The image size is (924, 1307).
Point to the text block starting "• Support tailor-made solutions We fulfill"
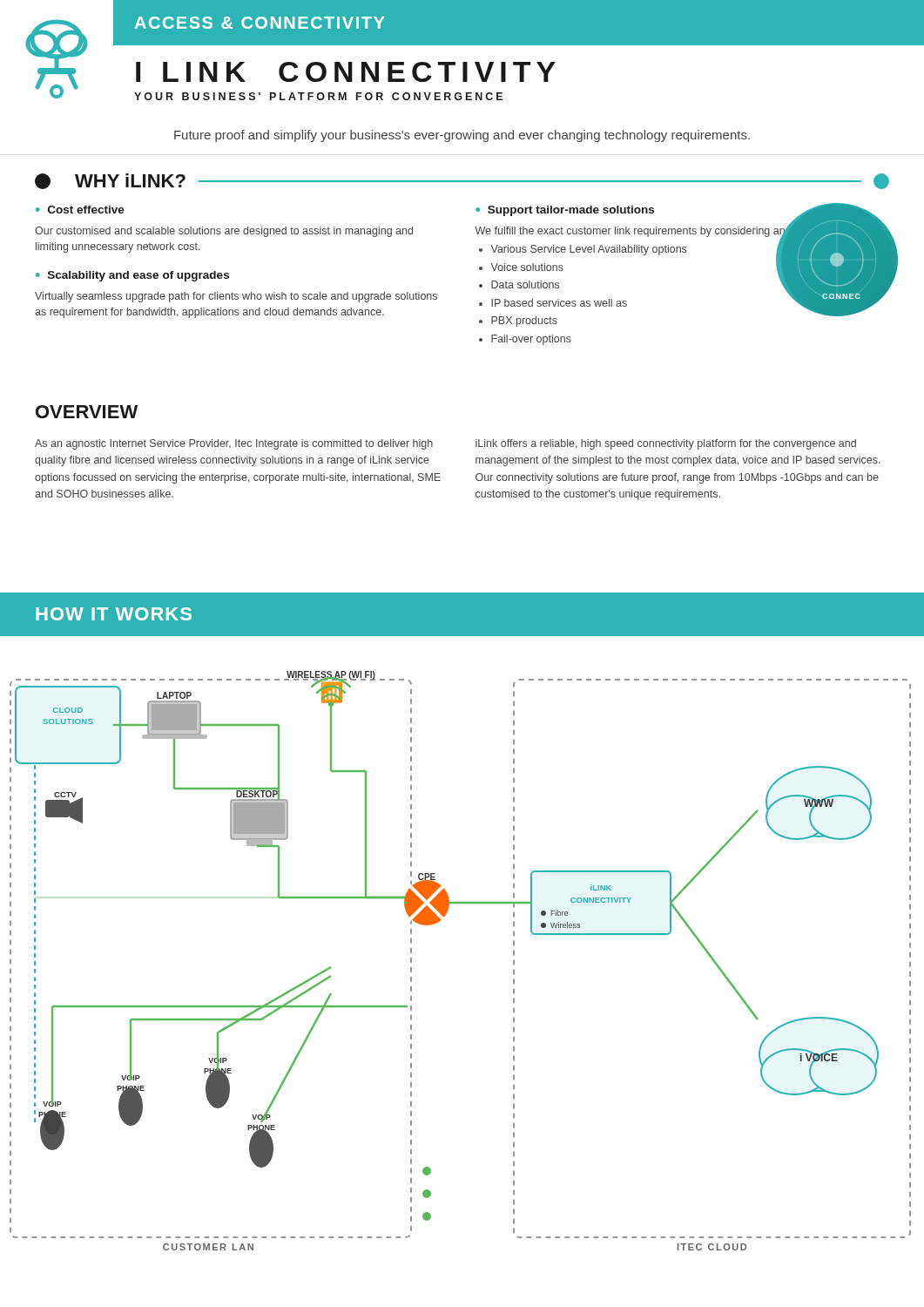coord(682,275)
